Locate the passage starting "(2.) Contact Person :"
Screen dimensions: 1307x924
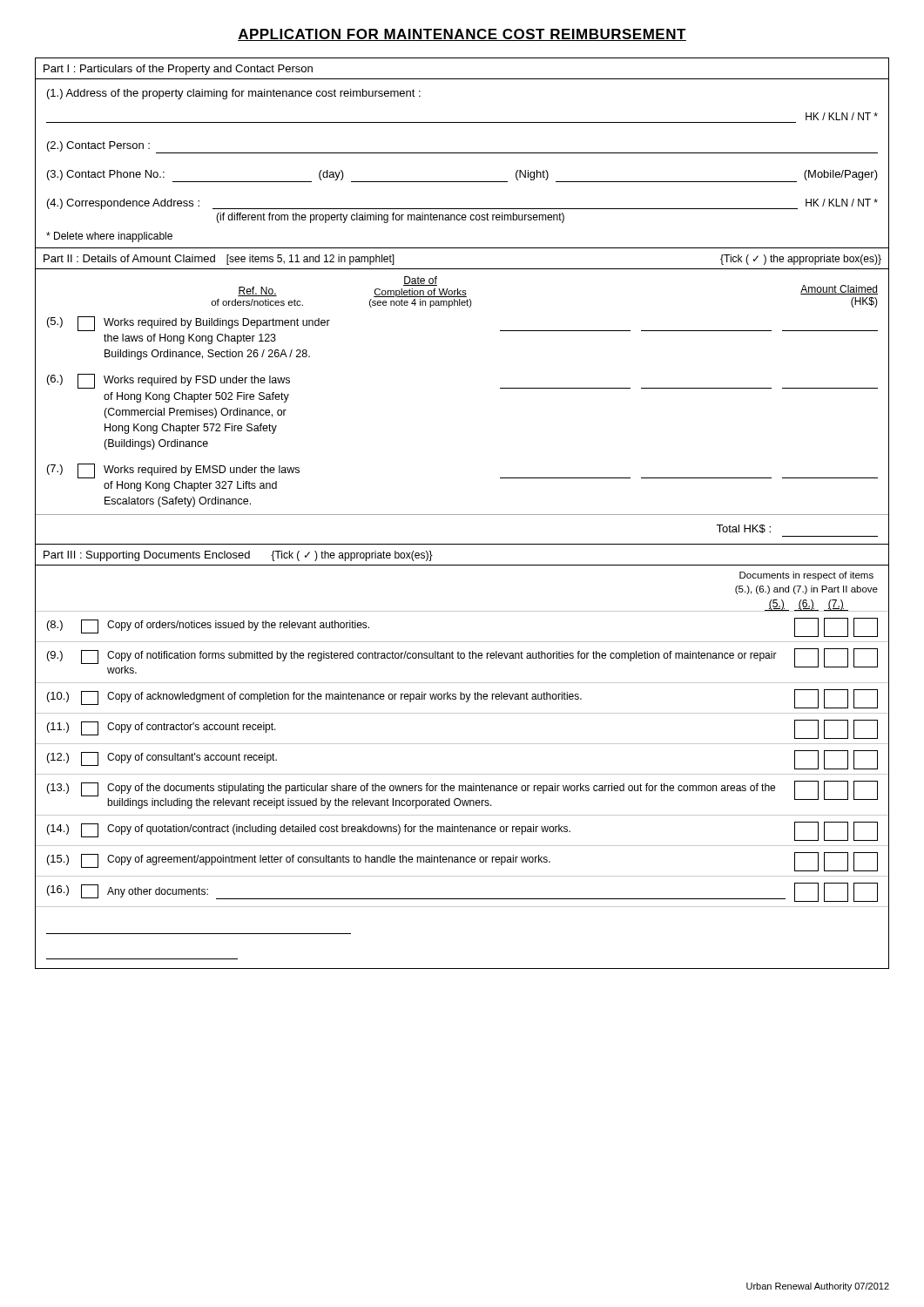coord(98,145)
